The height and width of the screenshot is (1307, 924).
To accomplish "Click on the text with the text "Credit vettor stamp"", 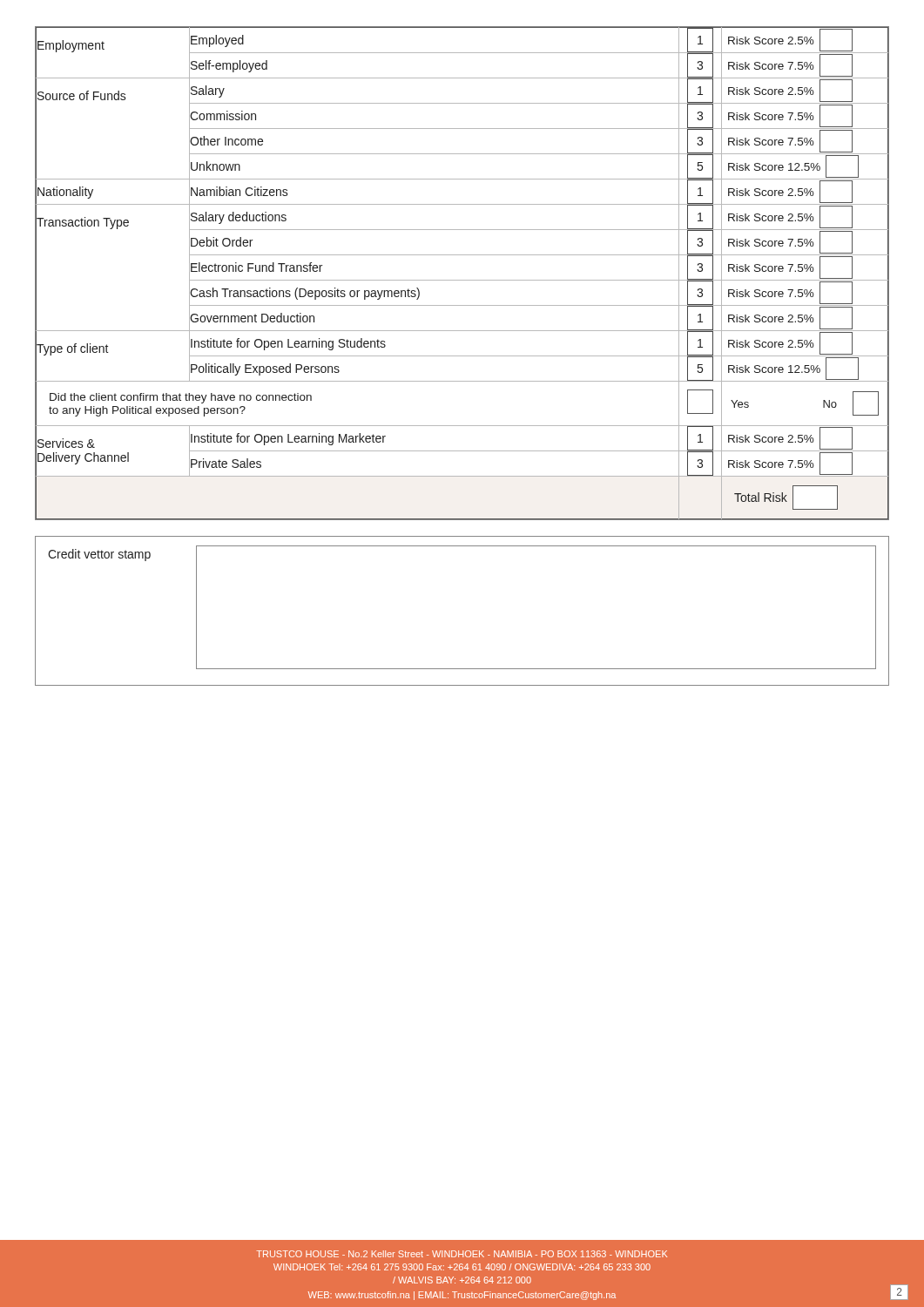I will coord(462,607).
